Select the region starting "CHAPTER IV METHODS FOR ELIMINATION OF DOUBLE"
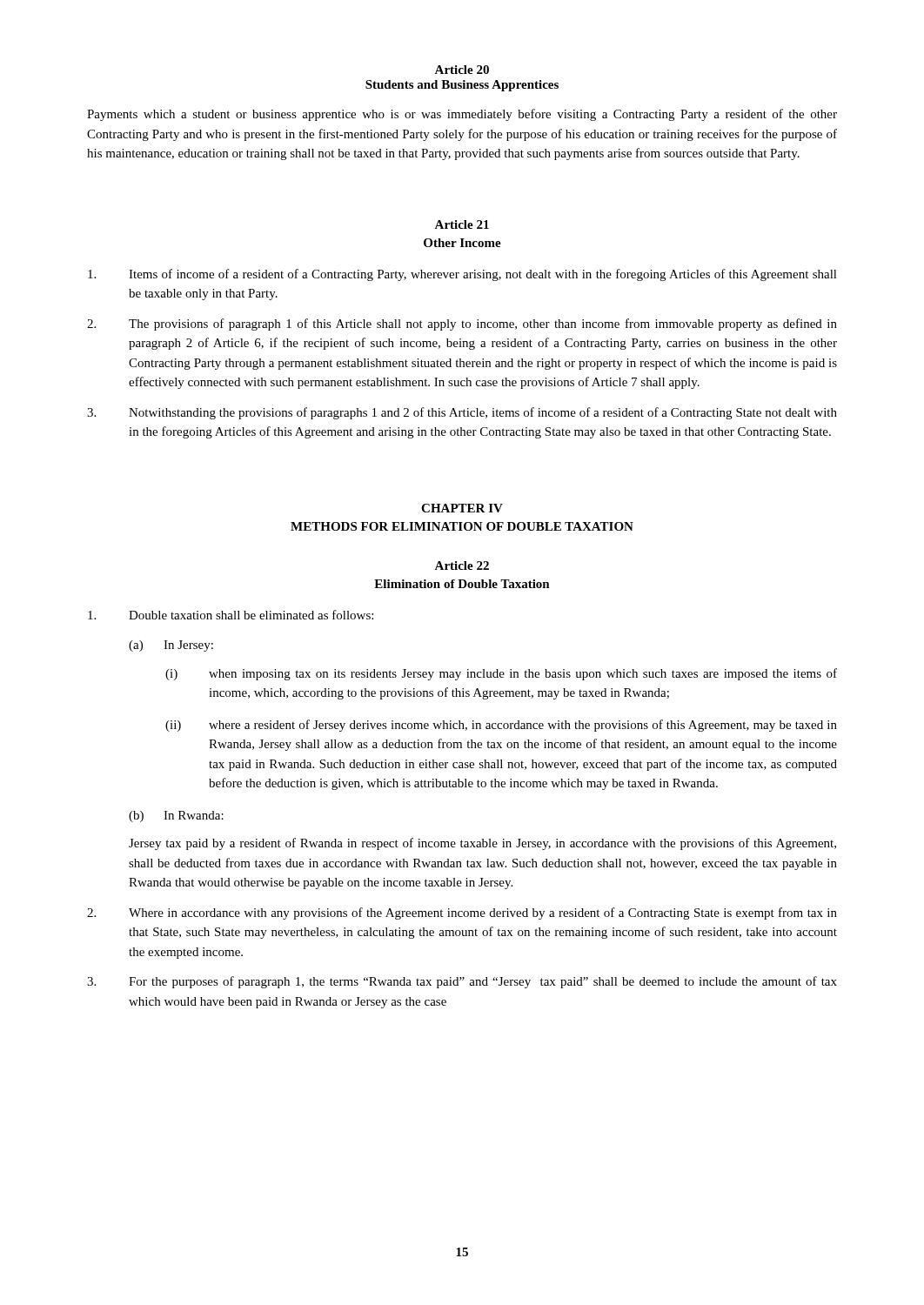 click(462, 517)
